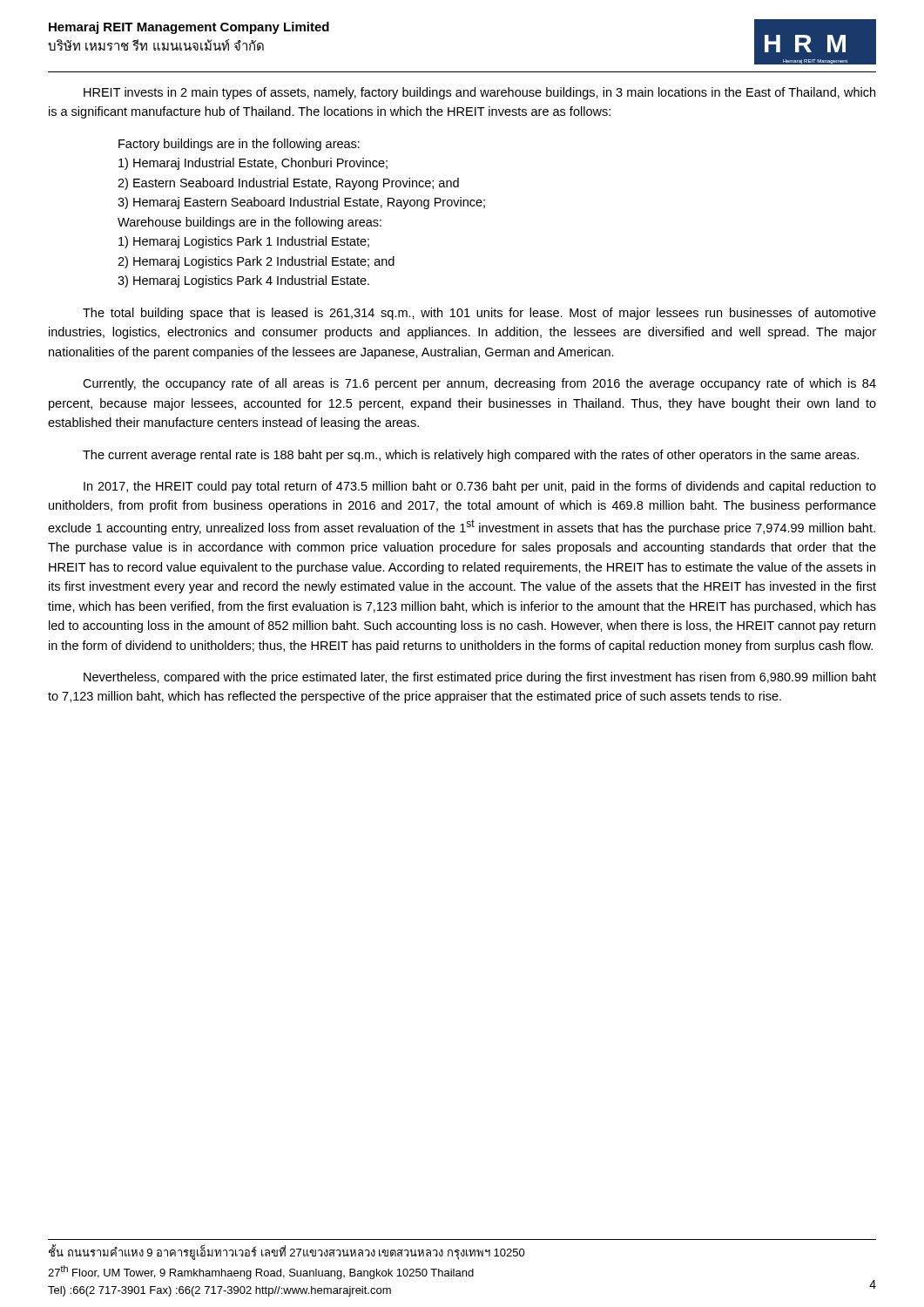Click on the text block starting "2) Hemaraj Logistics Park 2 Industrial Estate; and"
Screen dimensions: 1307x924
point(256,261)
